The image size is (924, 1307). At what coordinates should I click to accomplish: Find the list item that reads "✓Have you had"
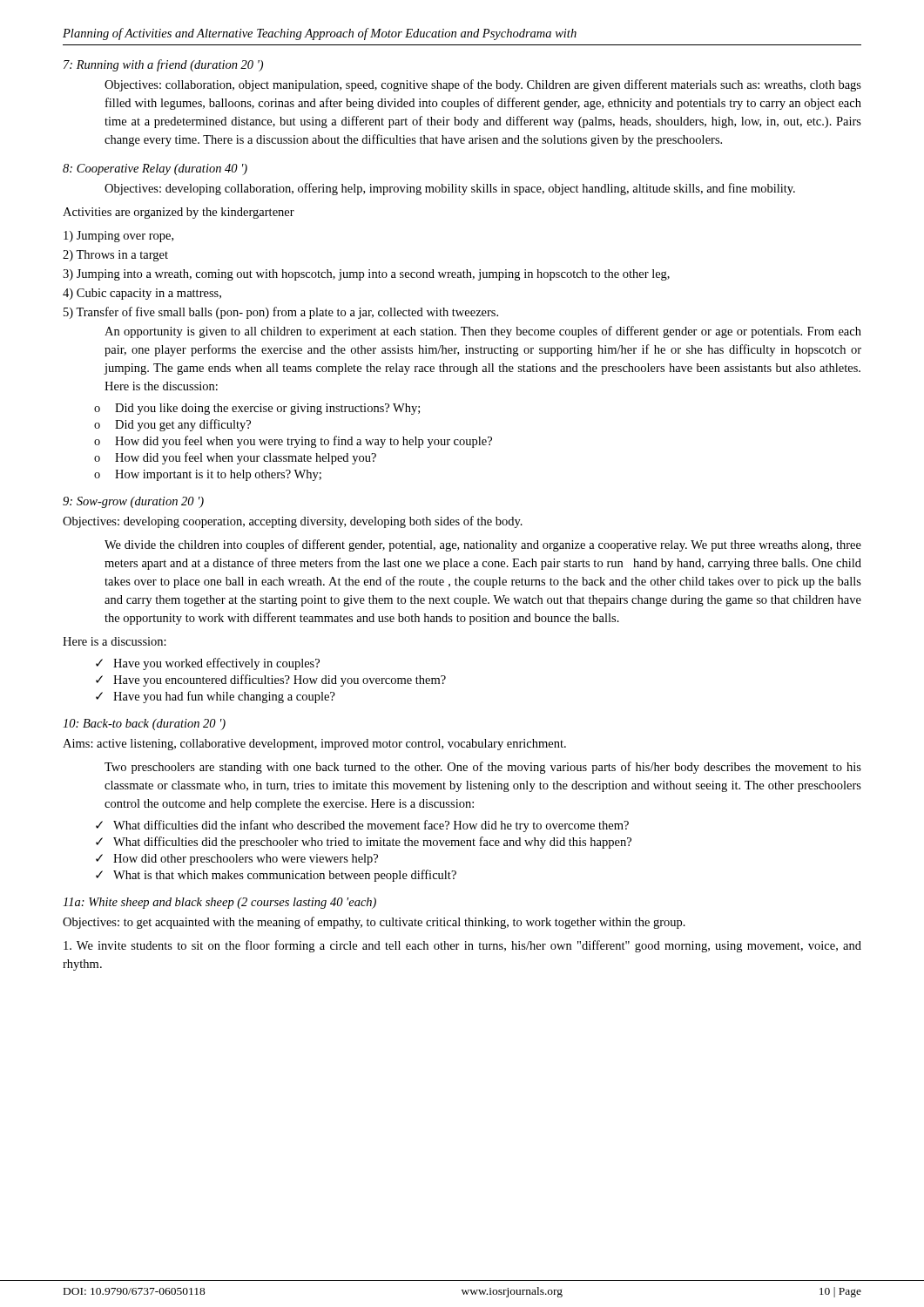(216, 697)
